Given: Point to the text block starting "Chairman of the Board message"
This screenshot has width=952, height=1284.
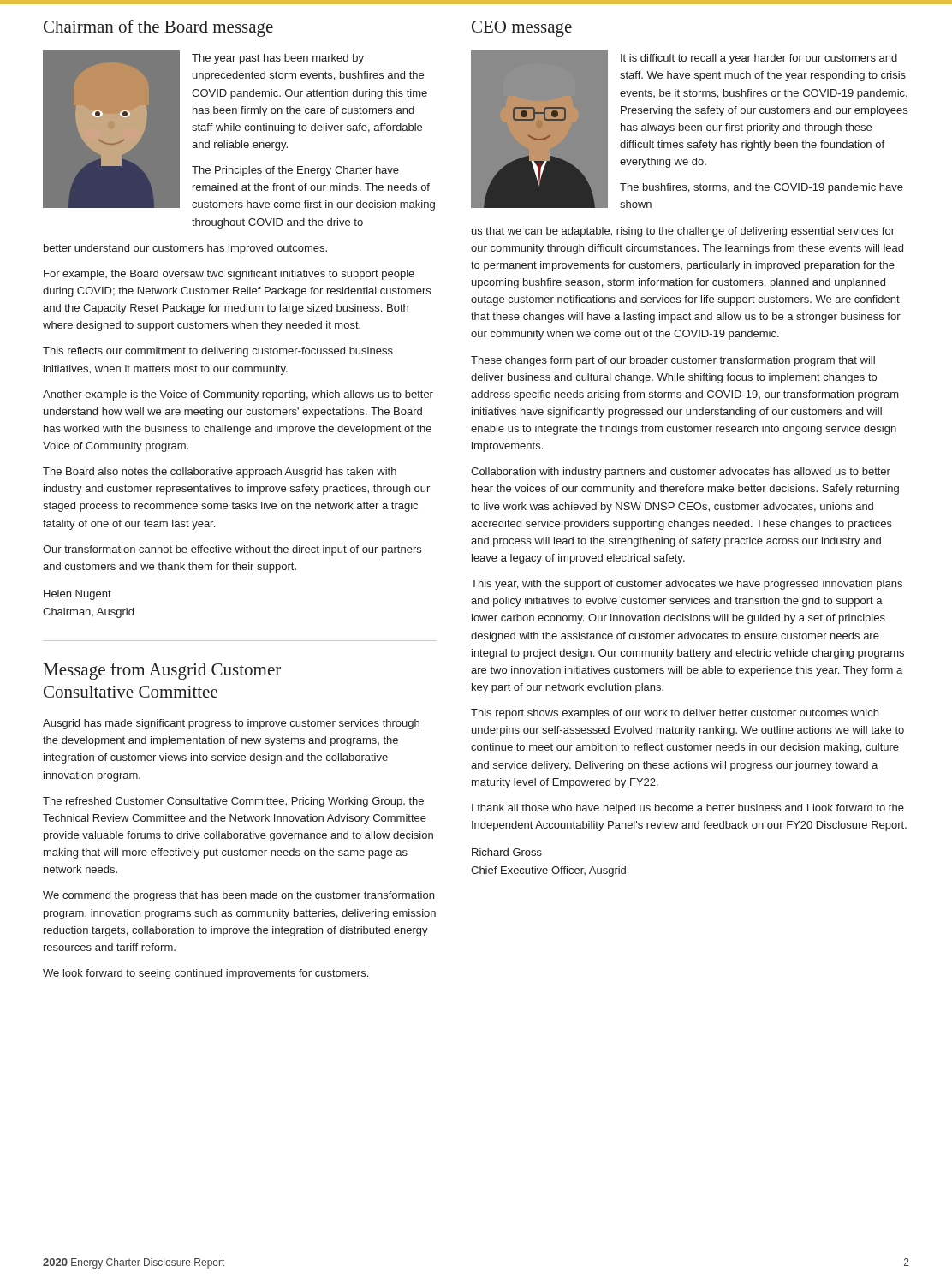Looking at the screenshot, I should [240, 27].
